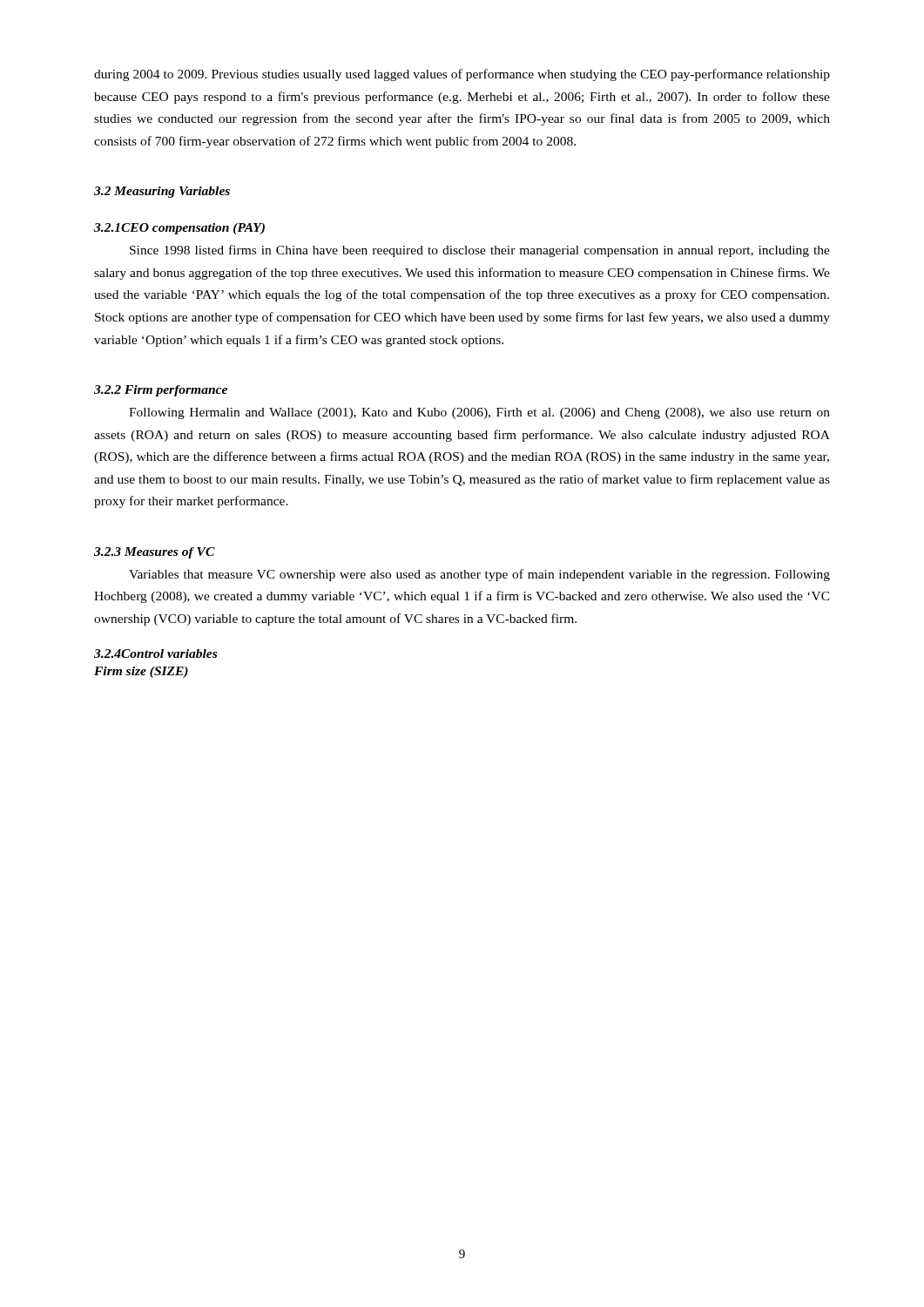This screenshot has width=924, height=1307.
Task: Point to "Firm size (SIZE)"
Action: click(141, 672)
